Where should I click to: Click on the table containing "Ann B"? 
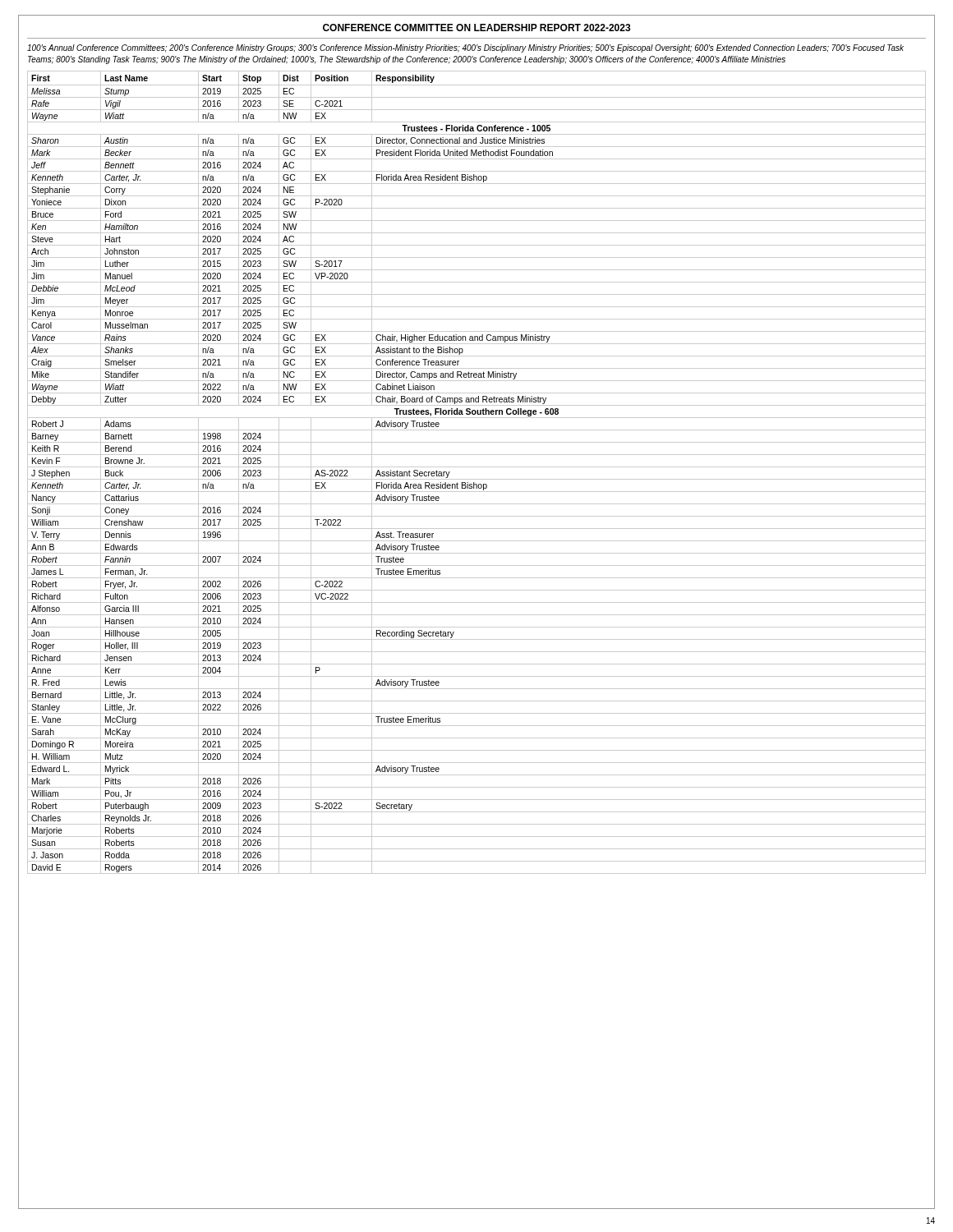(x=476, y=472)
